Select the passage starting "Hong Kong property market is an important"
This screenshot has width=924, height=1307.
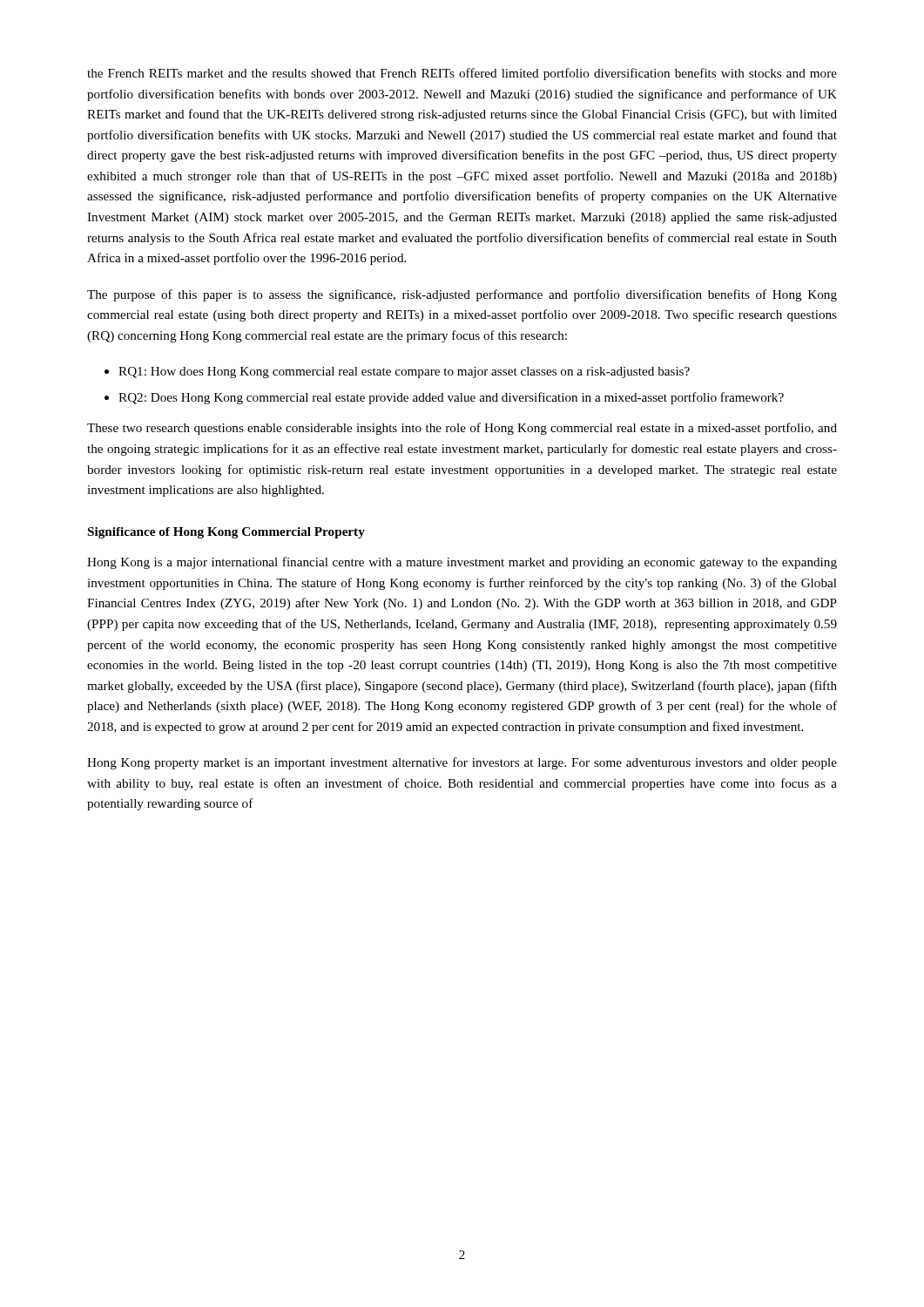[462, 783]
